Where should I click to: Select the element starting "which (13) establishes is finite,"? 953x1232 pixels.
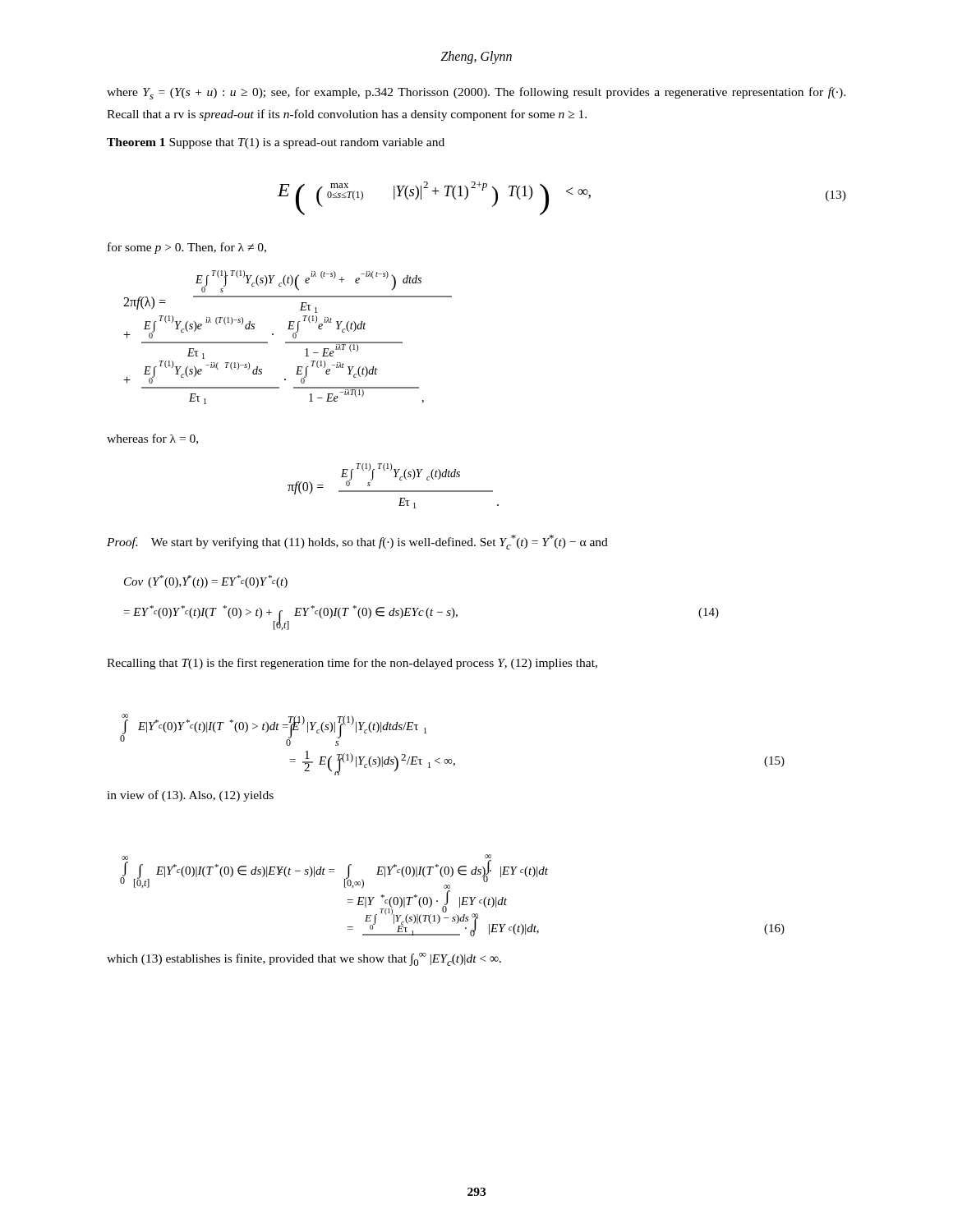tap(304, 959)
